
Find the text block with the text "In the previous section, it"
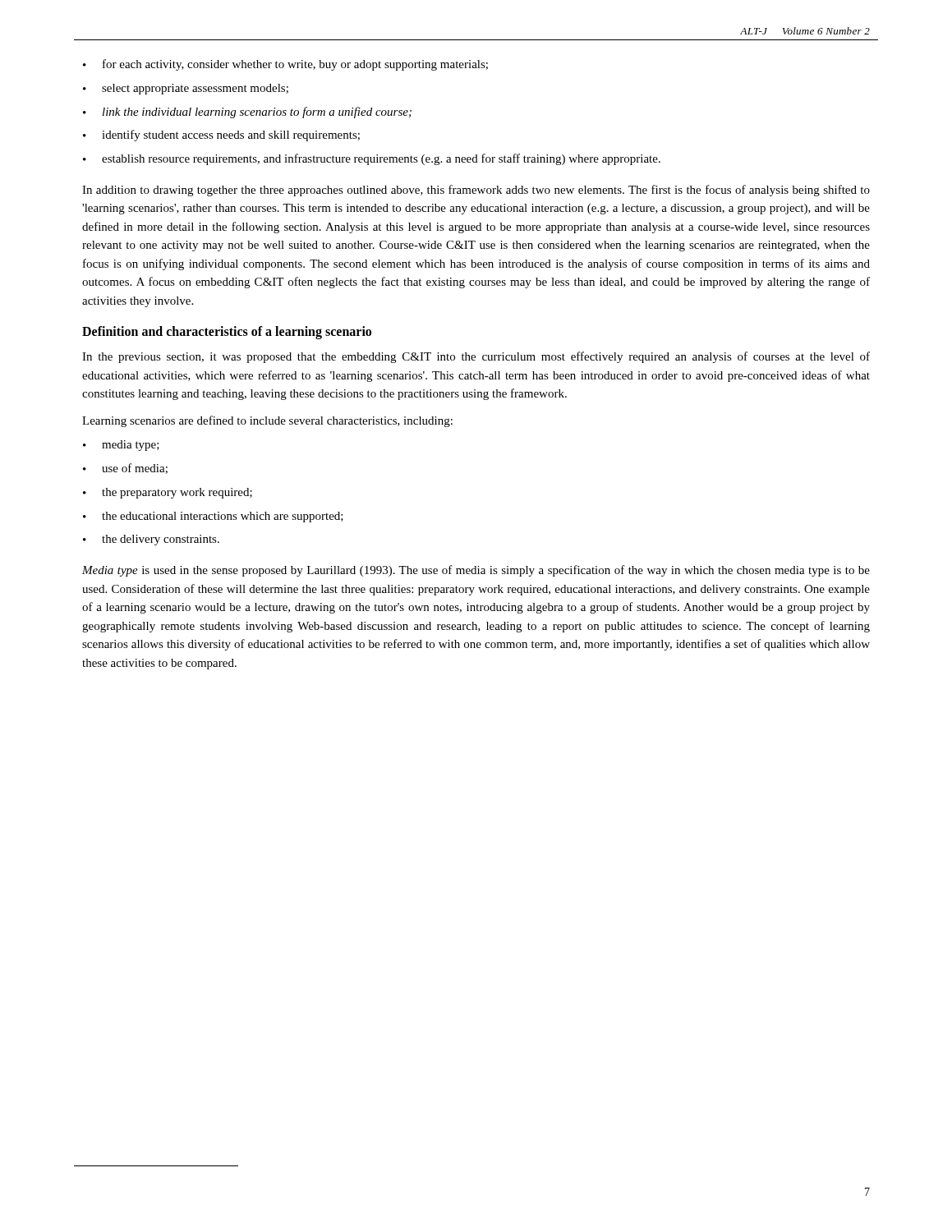tap(476, 375)
